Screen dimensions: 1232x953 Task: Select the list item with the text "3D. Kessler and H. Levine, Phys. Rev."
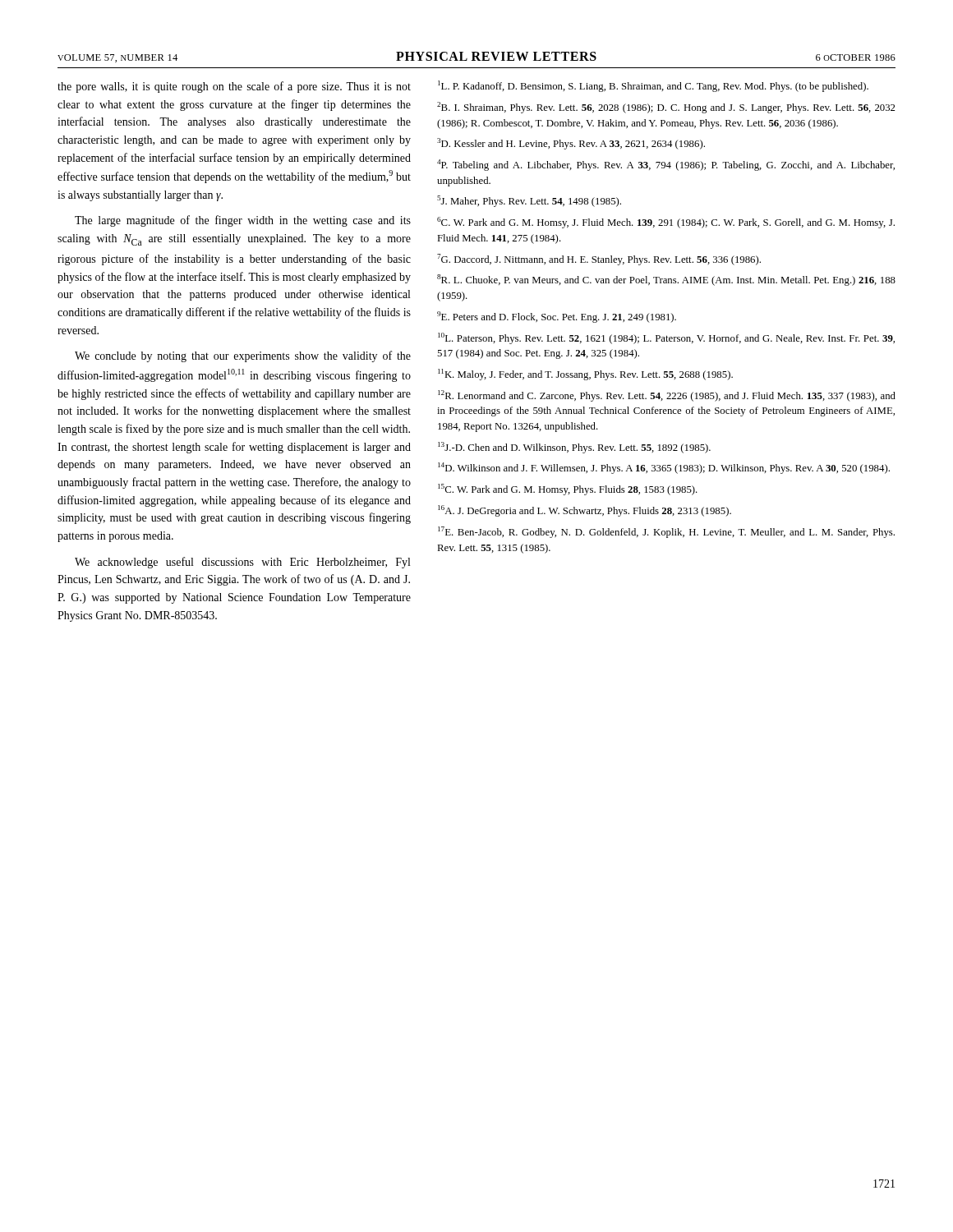coord(571,143)
